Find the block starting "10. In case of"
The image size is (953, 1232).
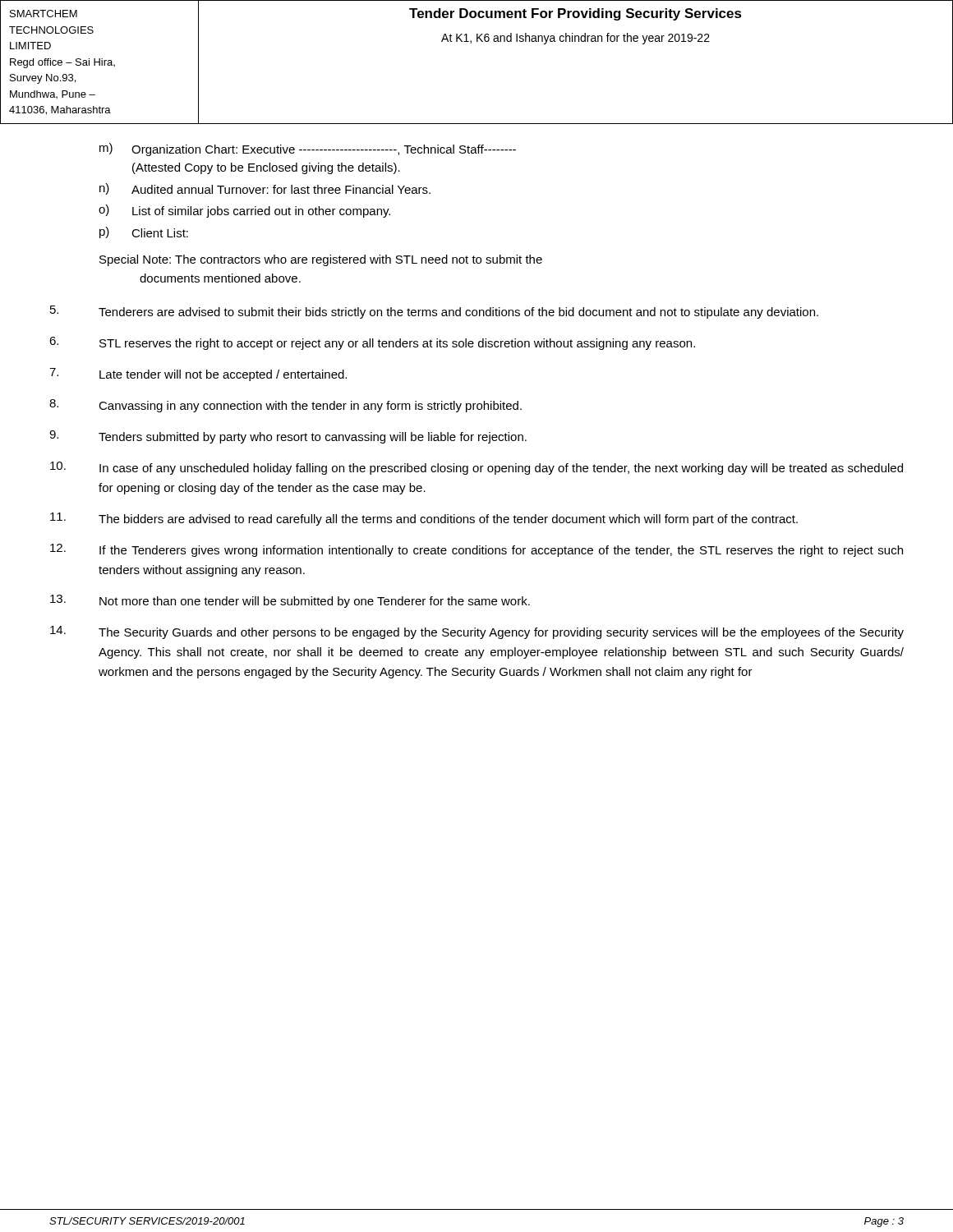[476, 478]
